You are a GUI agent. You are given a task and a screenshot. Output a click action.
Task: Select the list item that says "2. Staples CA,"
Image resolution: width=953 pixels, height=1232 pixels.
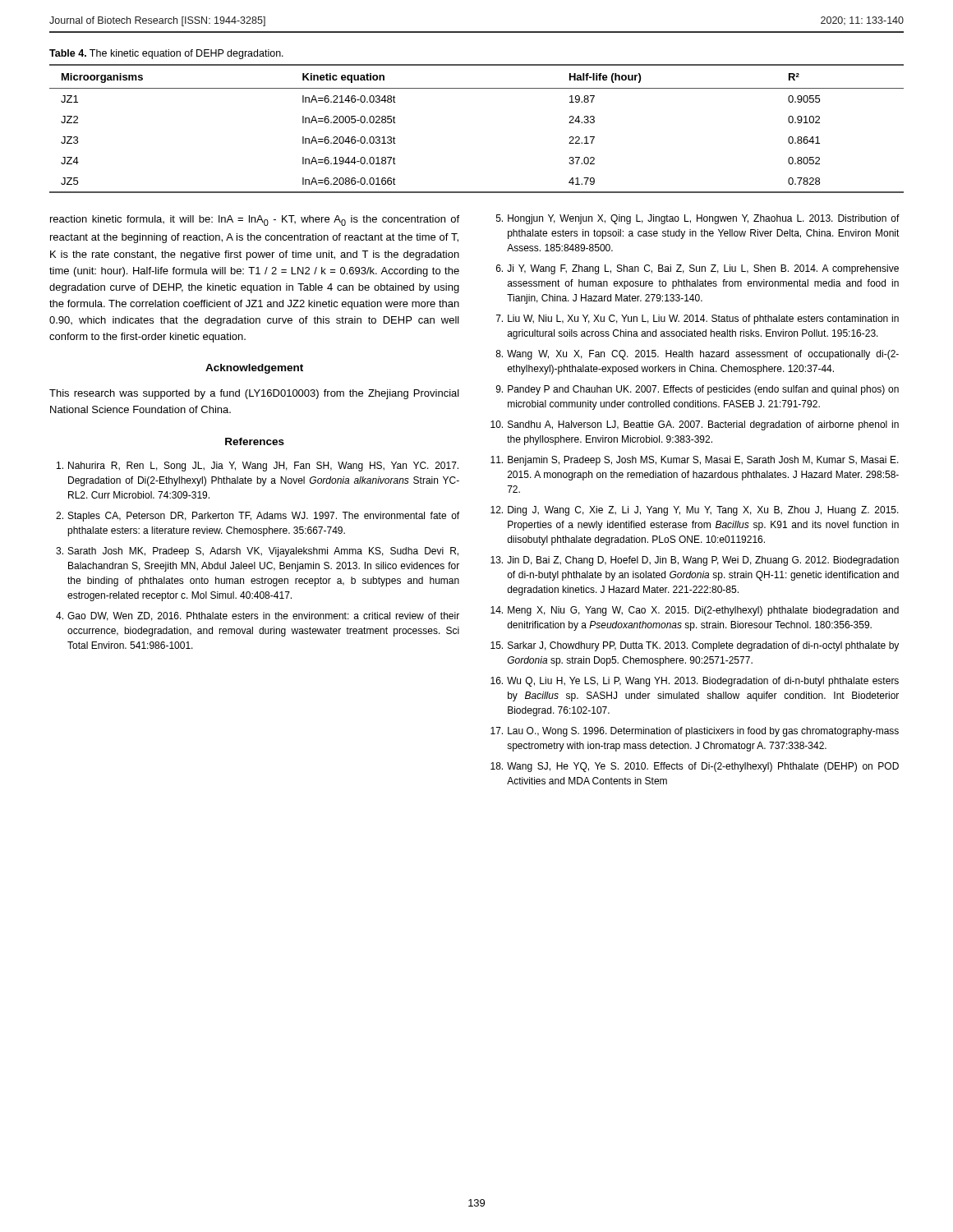point(254,524)
